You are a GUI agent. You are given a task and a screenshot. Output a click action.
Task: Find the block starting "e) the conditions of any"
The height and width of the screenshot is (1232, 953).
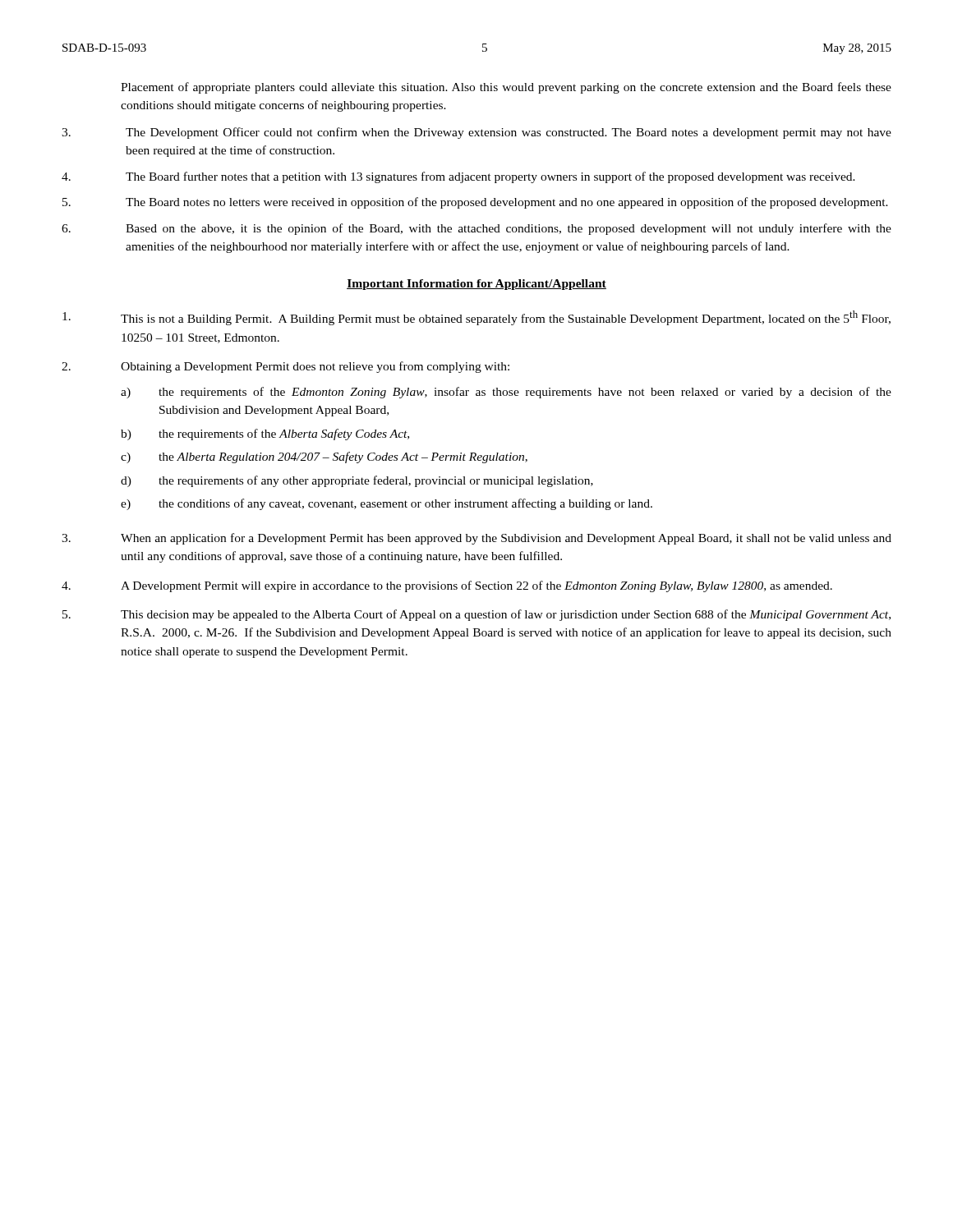click(506, 504)
